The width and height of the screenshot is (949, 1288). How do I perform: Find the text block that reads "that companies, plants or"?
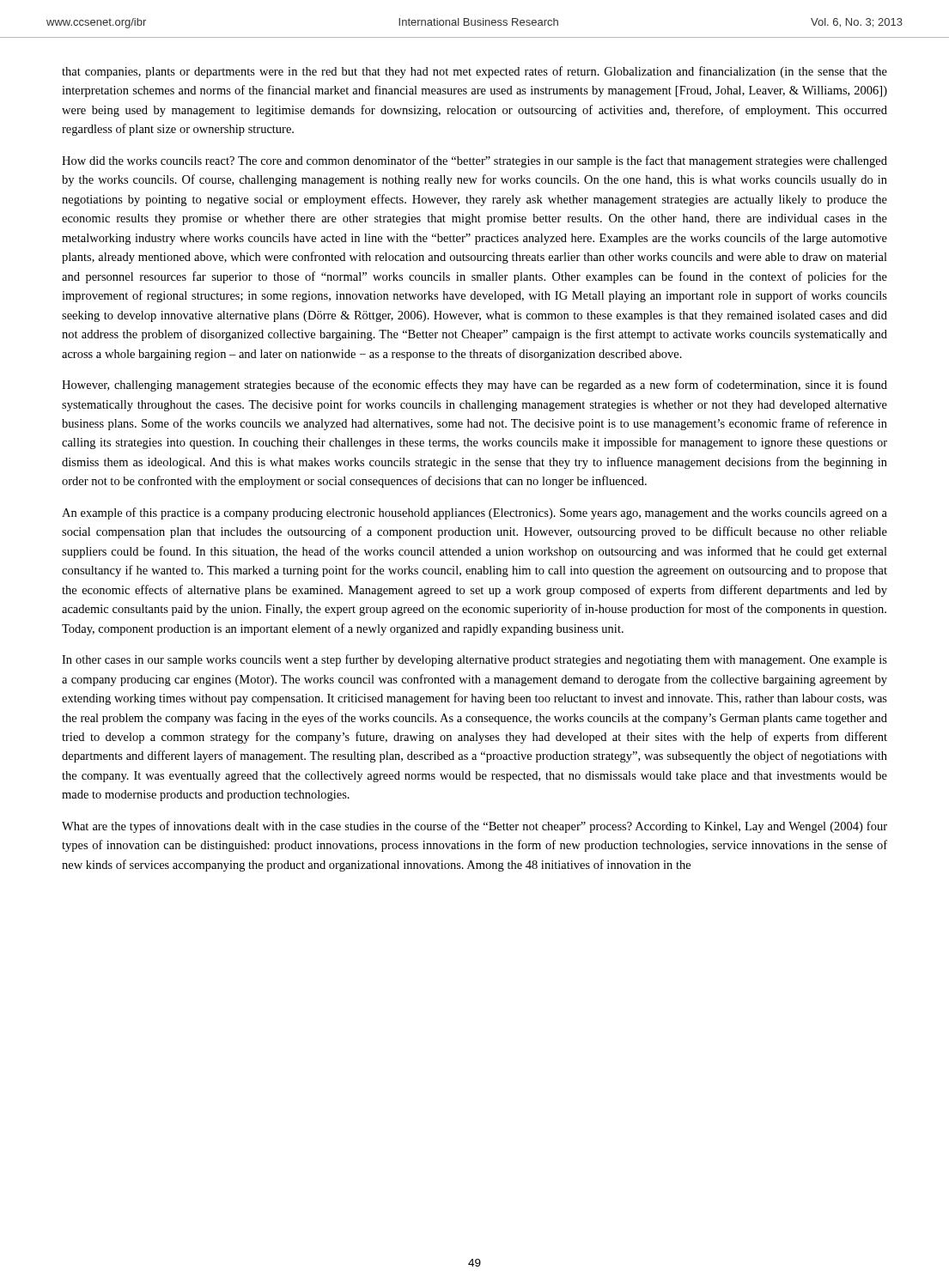[x=474, y=100]
